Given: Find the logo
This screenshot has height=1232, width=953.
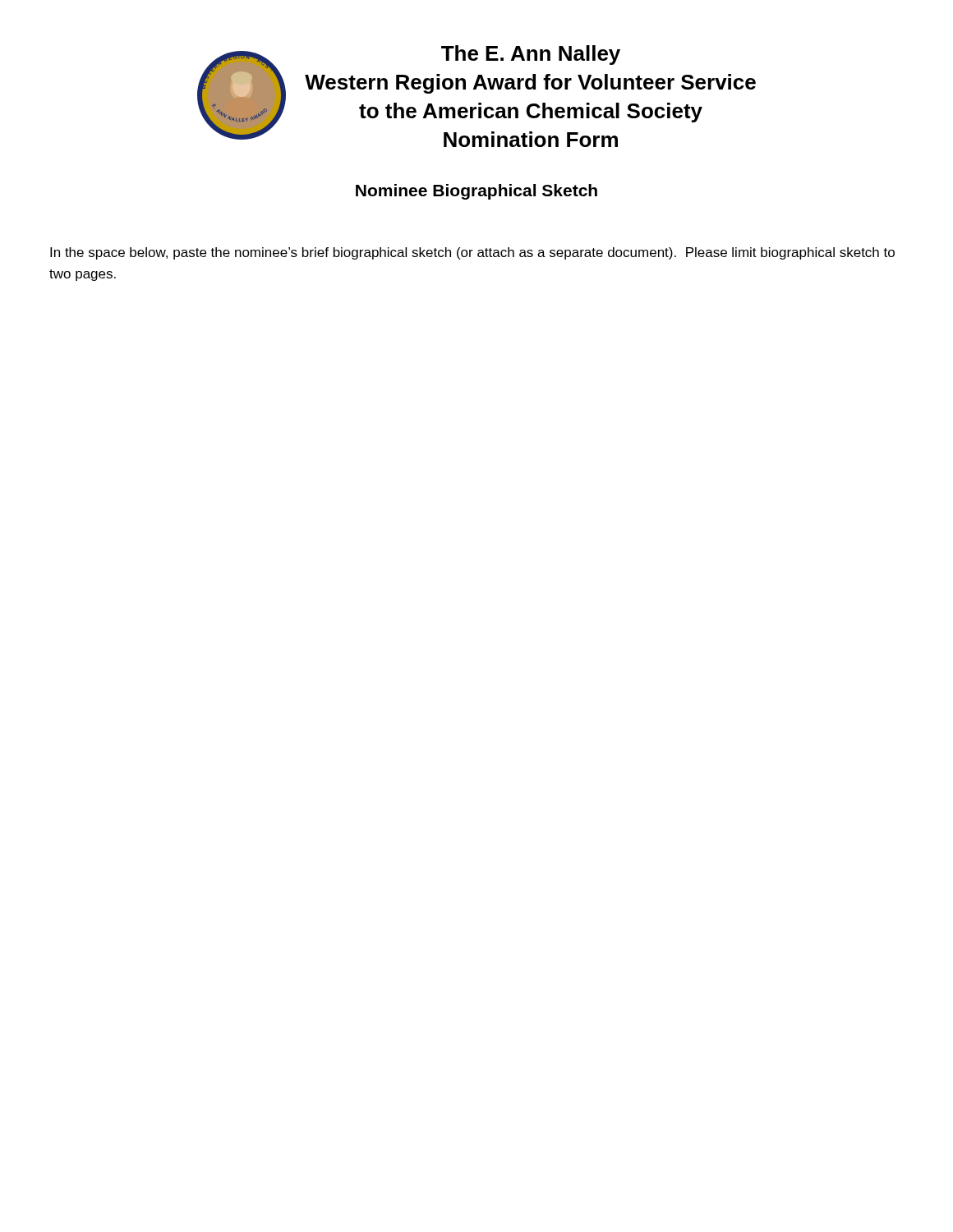Looking at the screenshot, I should click(x=242, y=97).
